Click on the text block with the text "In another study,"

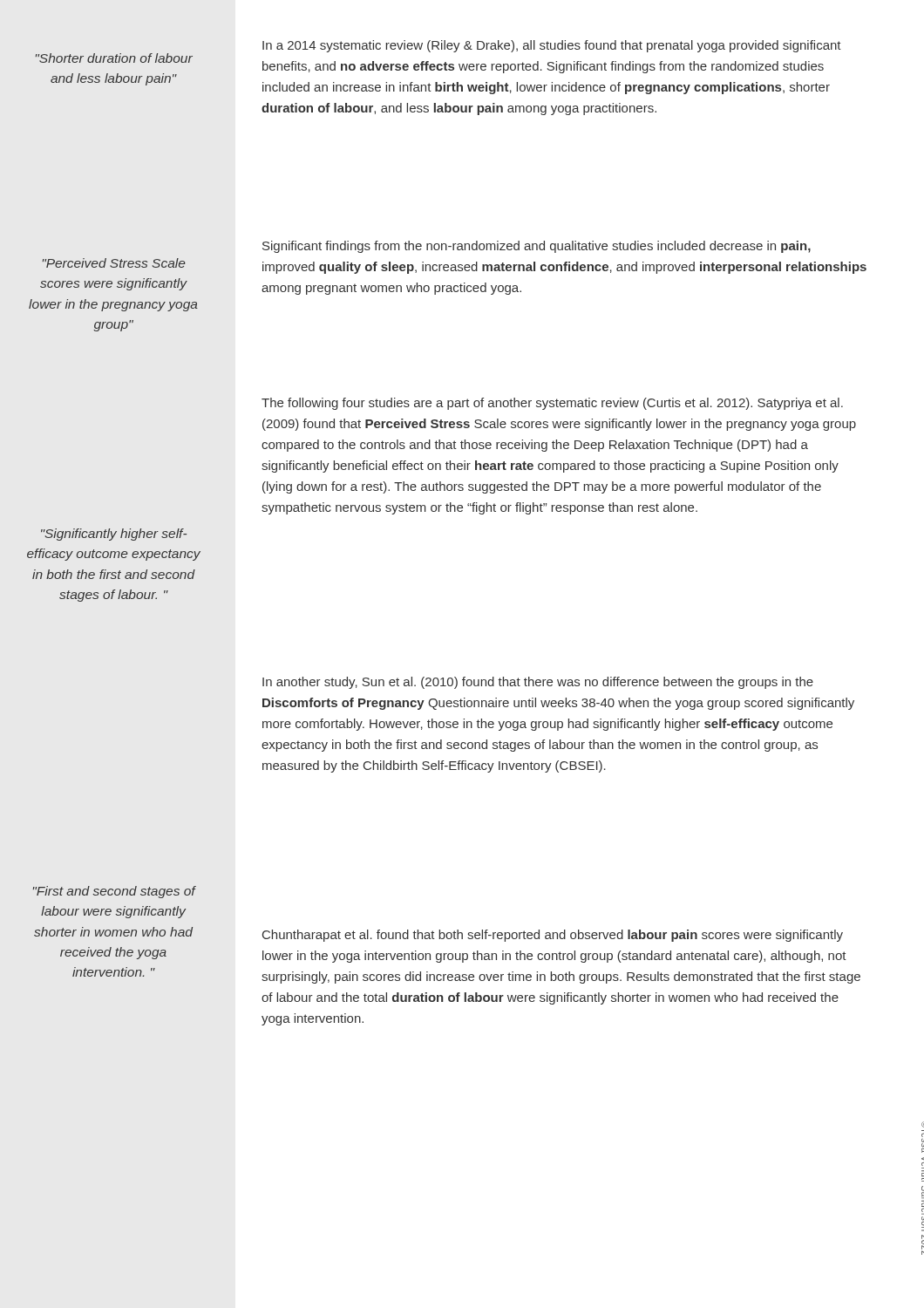point(558,723)
